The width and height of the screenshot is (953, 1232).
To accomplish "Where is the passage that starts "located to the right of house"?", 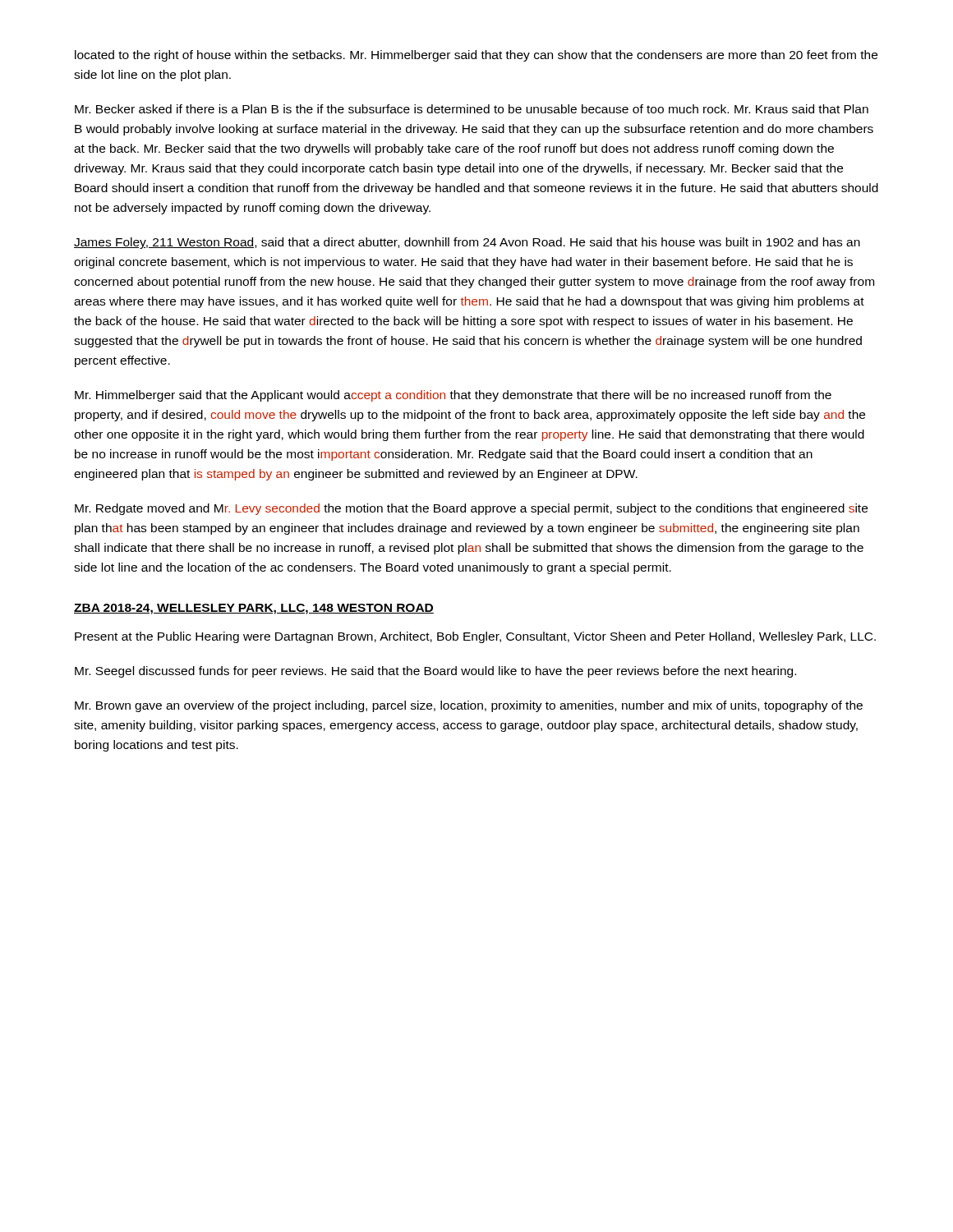I will (x=476, y=64).
